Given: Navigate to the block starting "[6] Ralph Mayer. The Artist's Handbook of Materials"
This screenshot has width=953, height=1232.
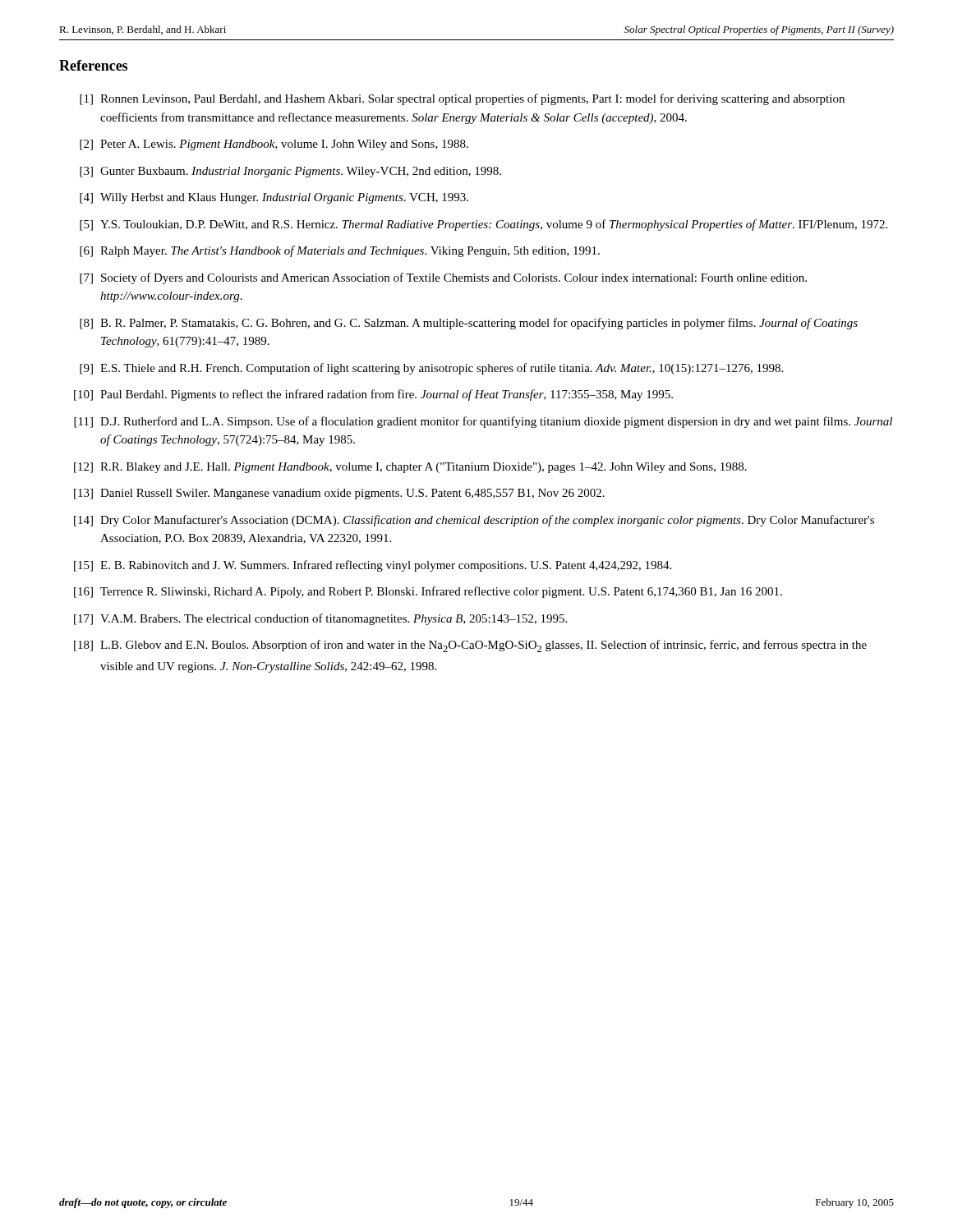Looking at the screenshot, I should point(476,251).
